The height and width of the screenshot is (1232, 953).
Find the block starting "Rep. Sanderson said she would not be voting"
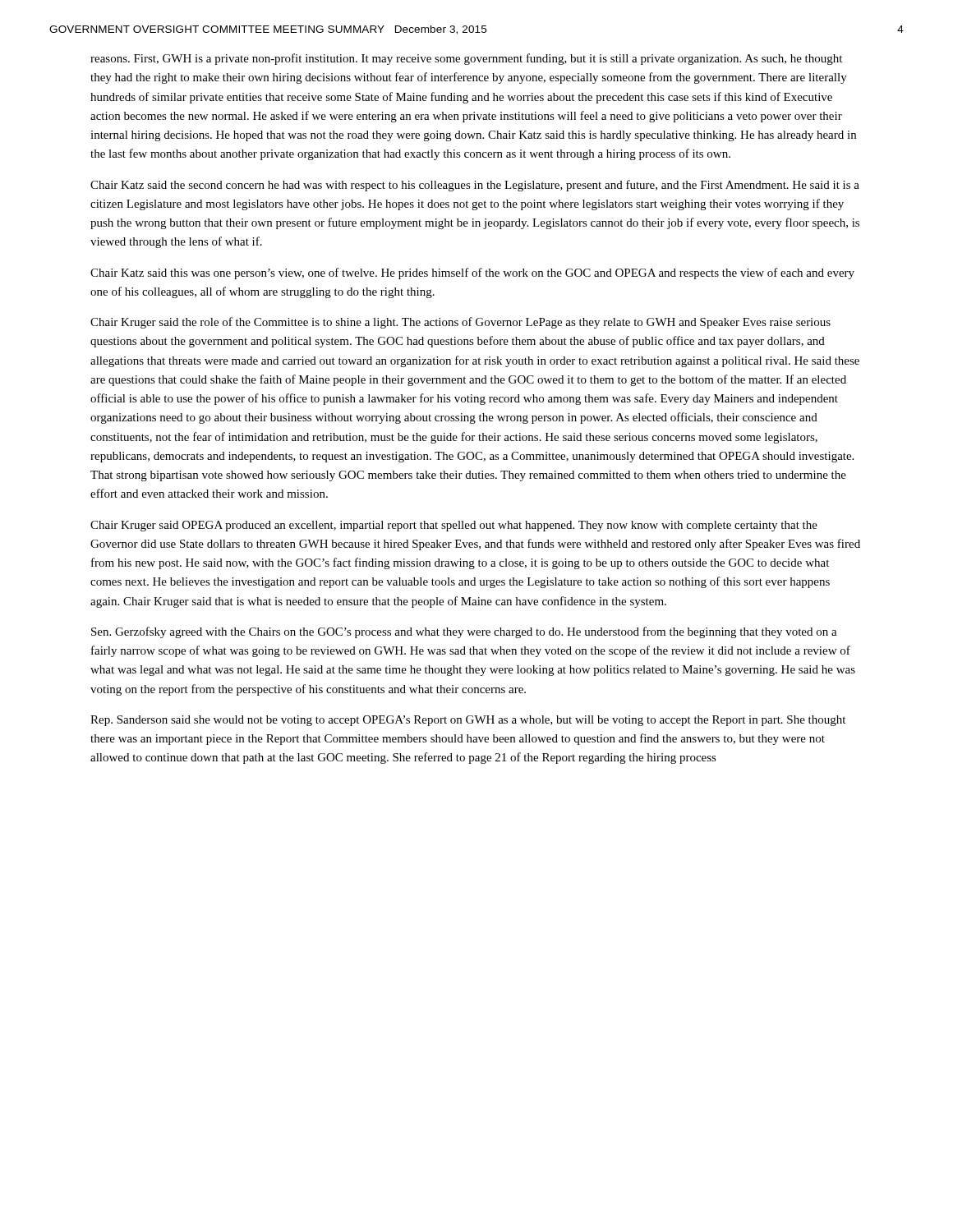(x=468, y=738)
